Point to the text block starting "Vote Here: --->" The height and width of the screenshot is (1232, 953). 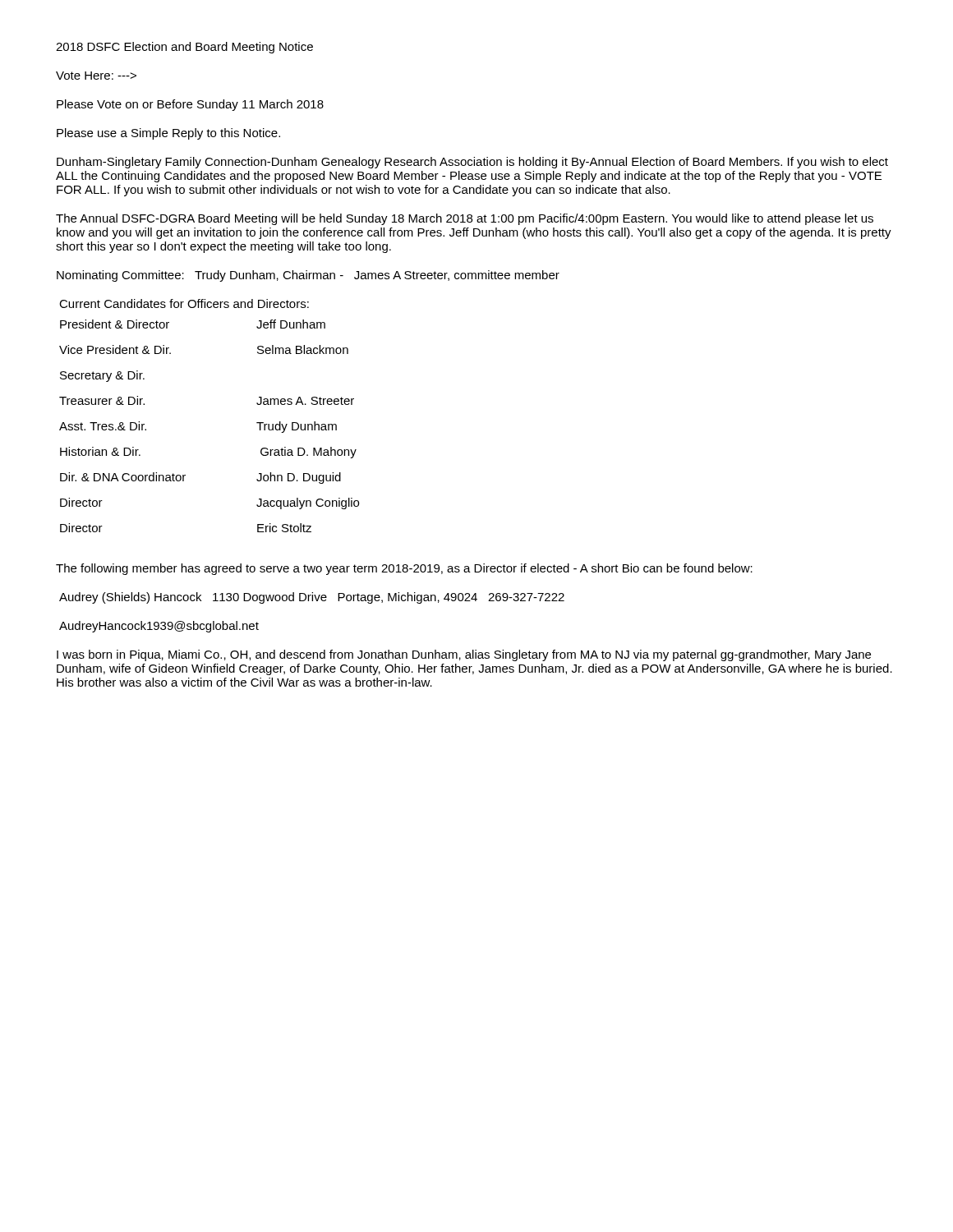click(96, 75)
